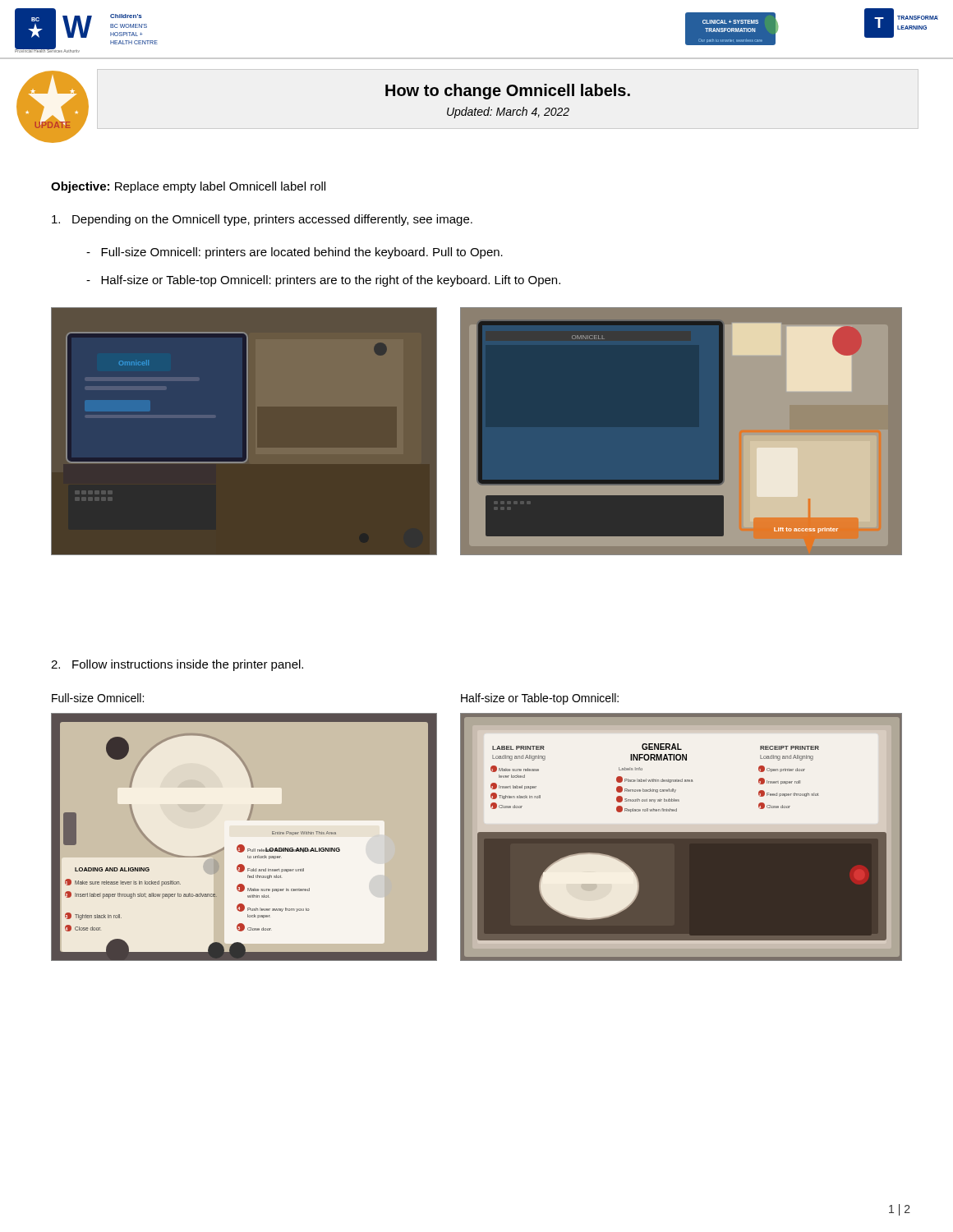Find the region starting "Updated: March 4, 2022"

[508, 112]
